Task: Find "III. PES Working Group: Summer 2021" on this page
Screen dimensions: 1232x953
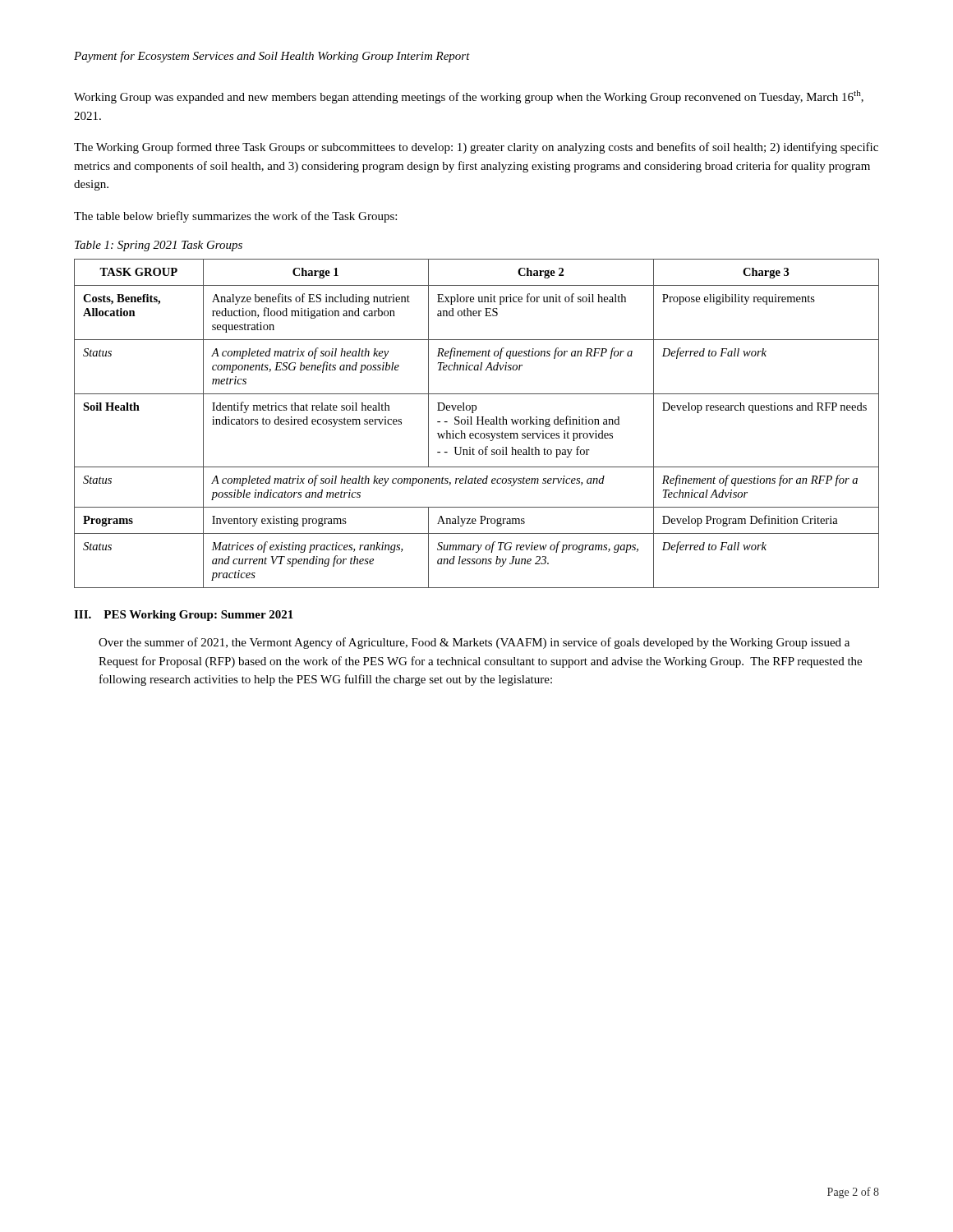Action: pyautogui.click(x=184, y=614)
